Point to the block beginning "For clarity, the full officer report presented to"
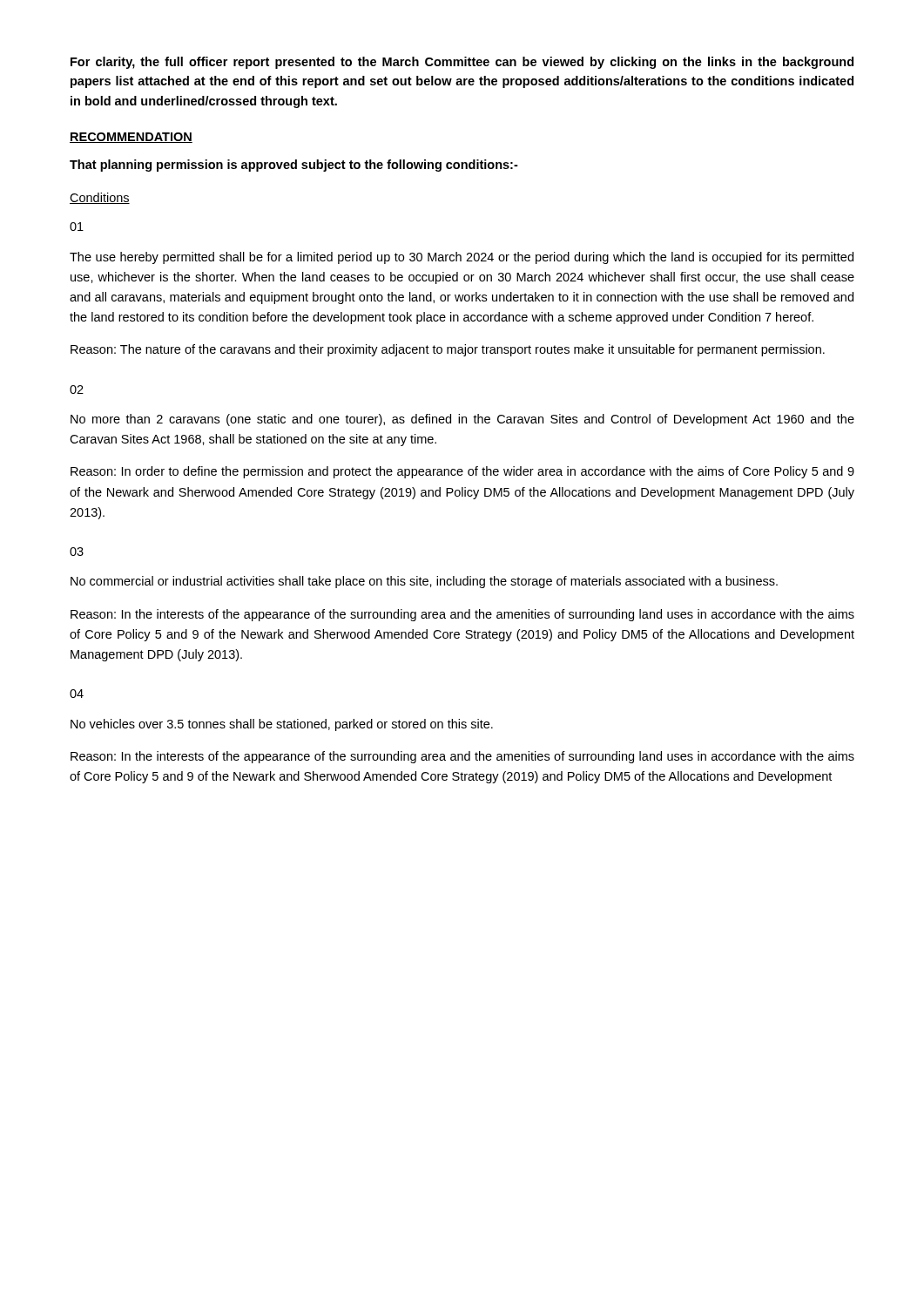 click(x=462, y=81)
